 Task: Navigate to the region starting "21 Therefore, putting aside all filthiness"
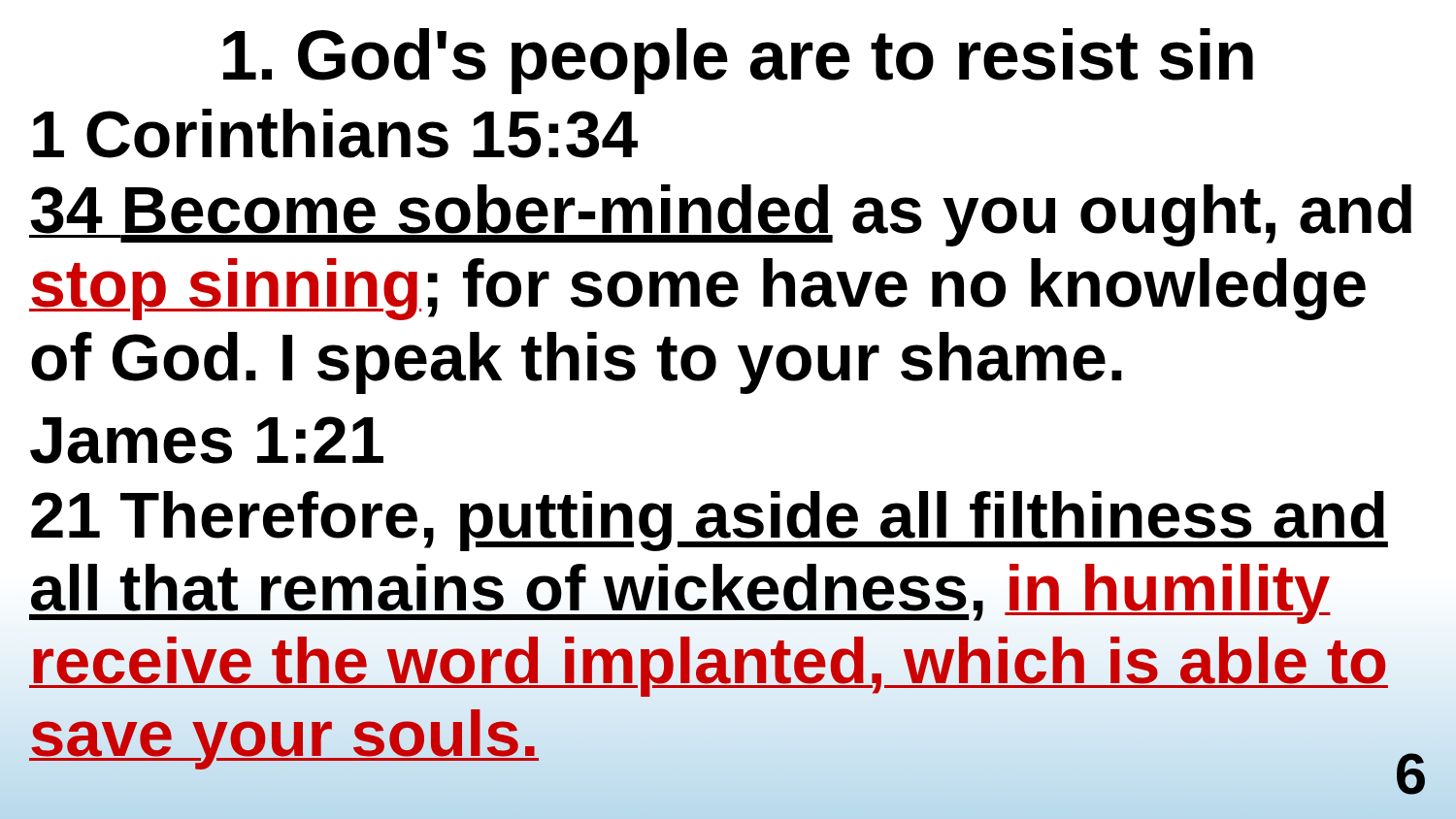(709, 624)
